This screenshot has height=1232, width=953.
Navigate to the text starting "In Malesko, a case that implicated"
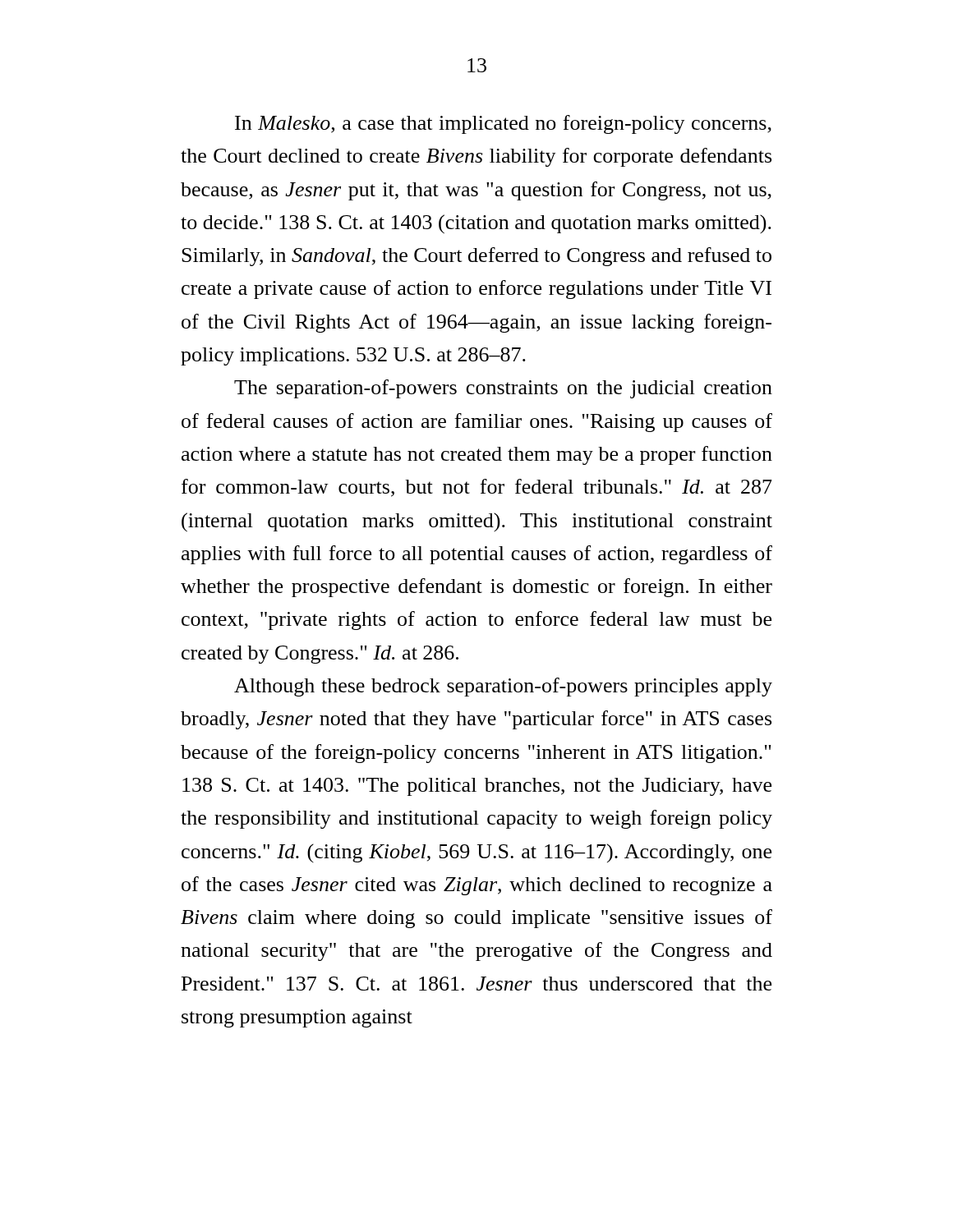coord(476,239)
